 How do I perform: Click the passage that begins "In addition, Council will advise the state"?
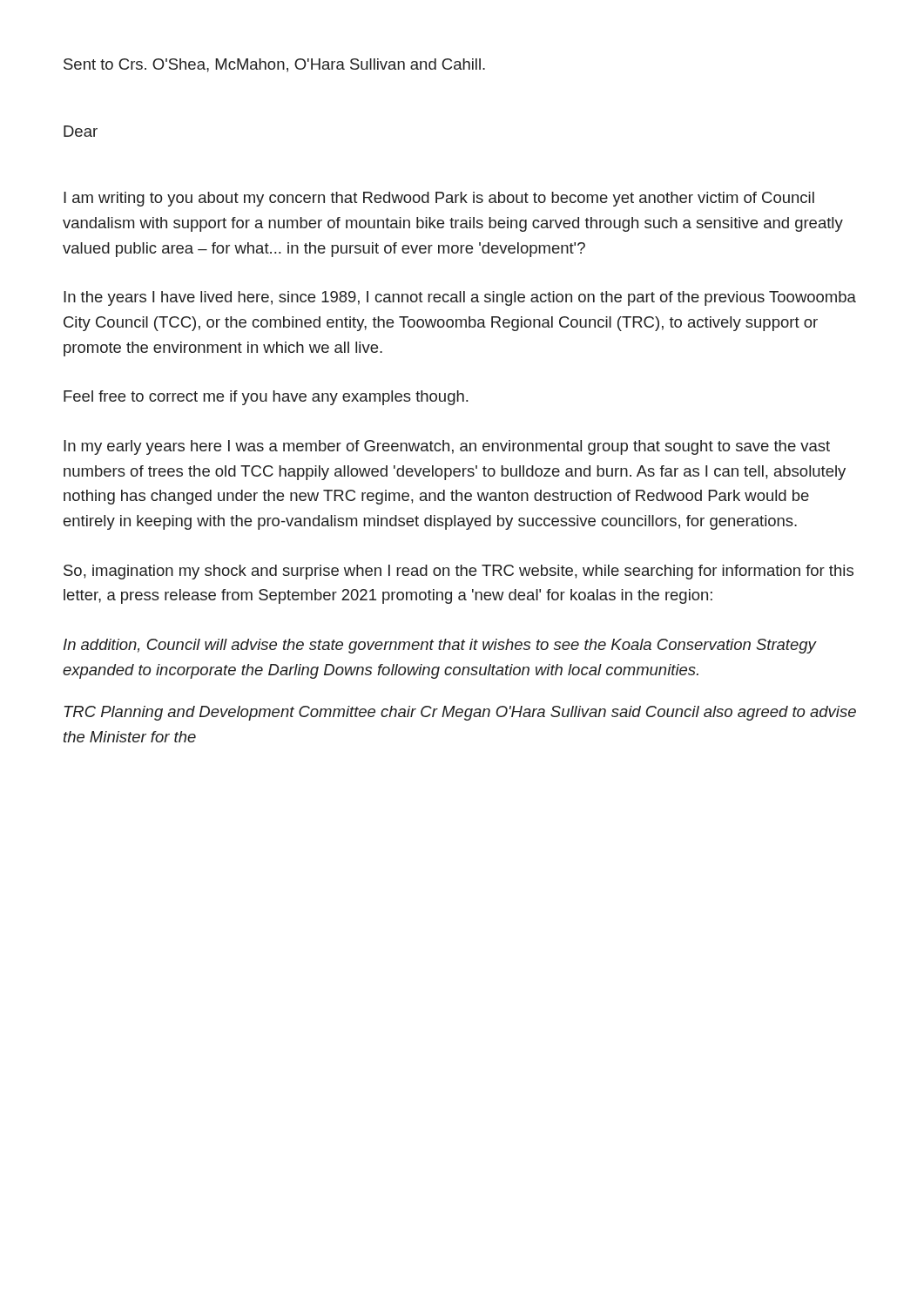tap(439, 657)
